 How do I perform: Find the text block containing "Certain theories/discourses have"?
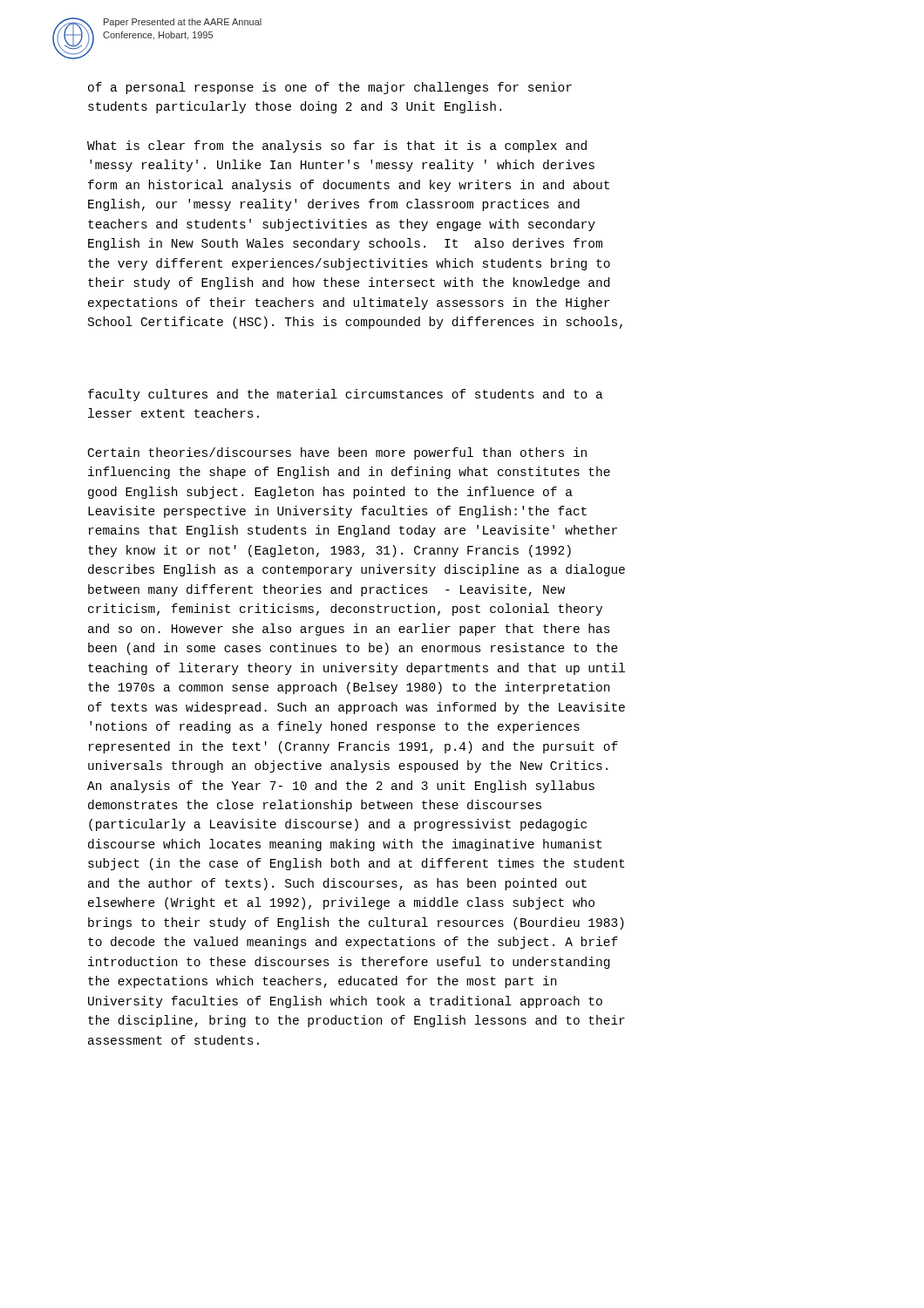[x=356, y=747]
